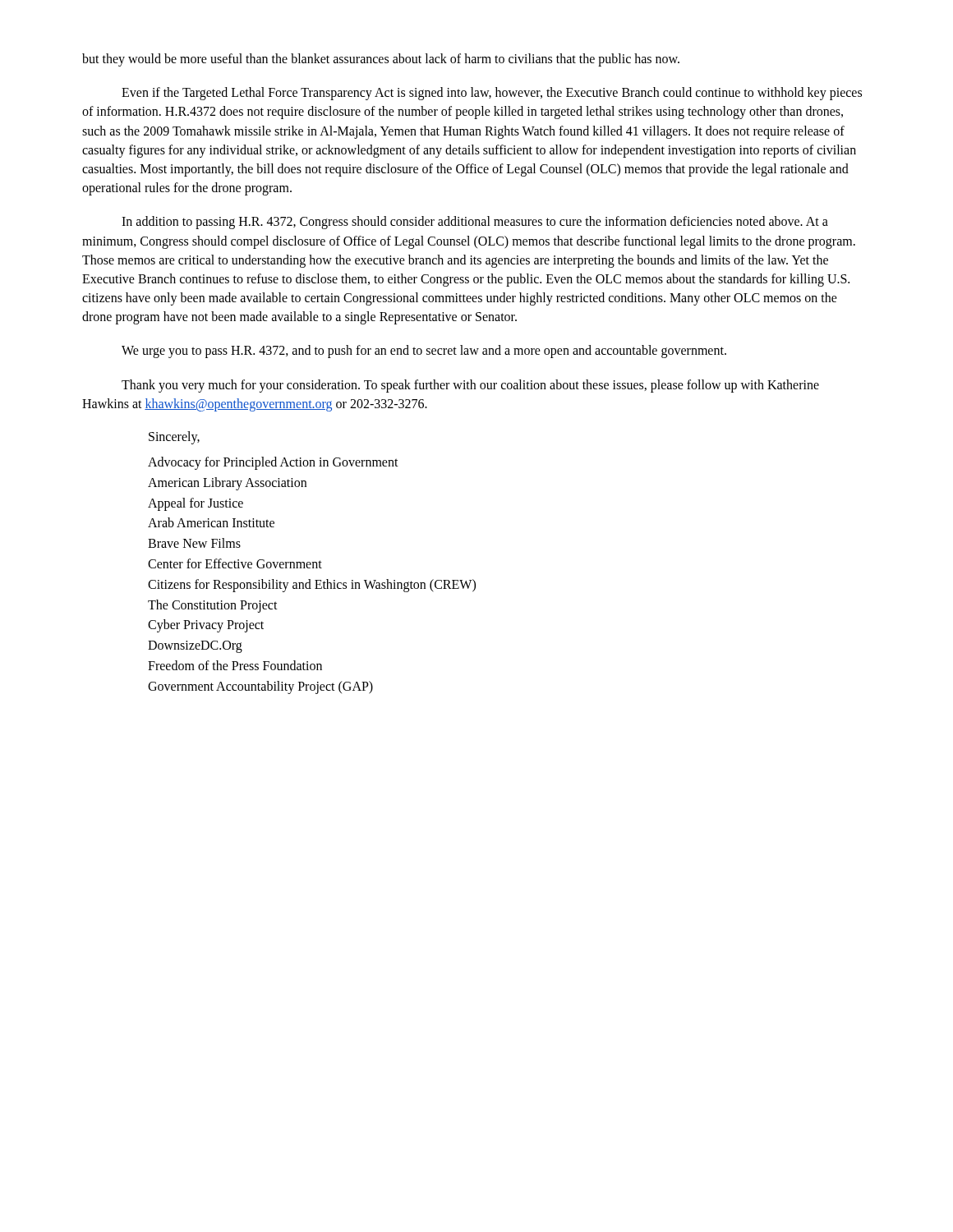The width and height of the screenshot is (953, 1232).
Task: Click where it says "Arab American Institute"
Action: click(x=211, y=523)
